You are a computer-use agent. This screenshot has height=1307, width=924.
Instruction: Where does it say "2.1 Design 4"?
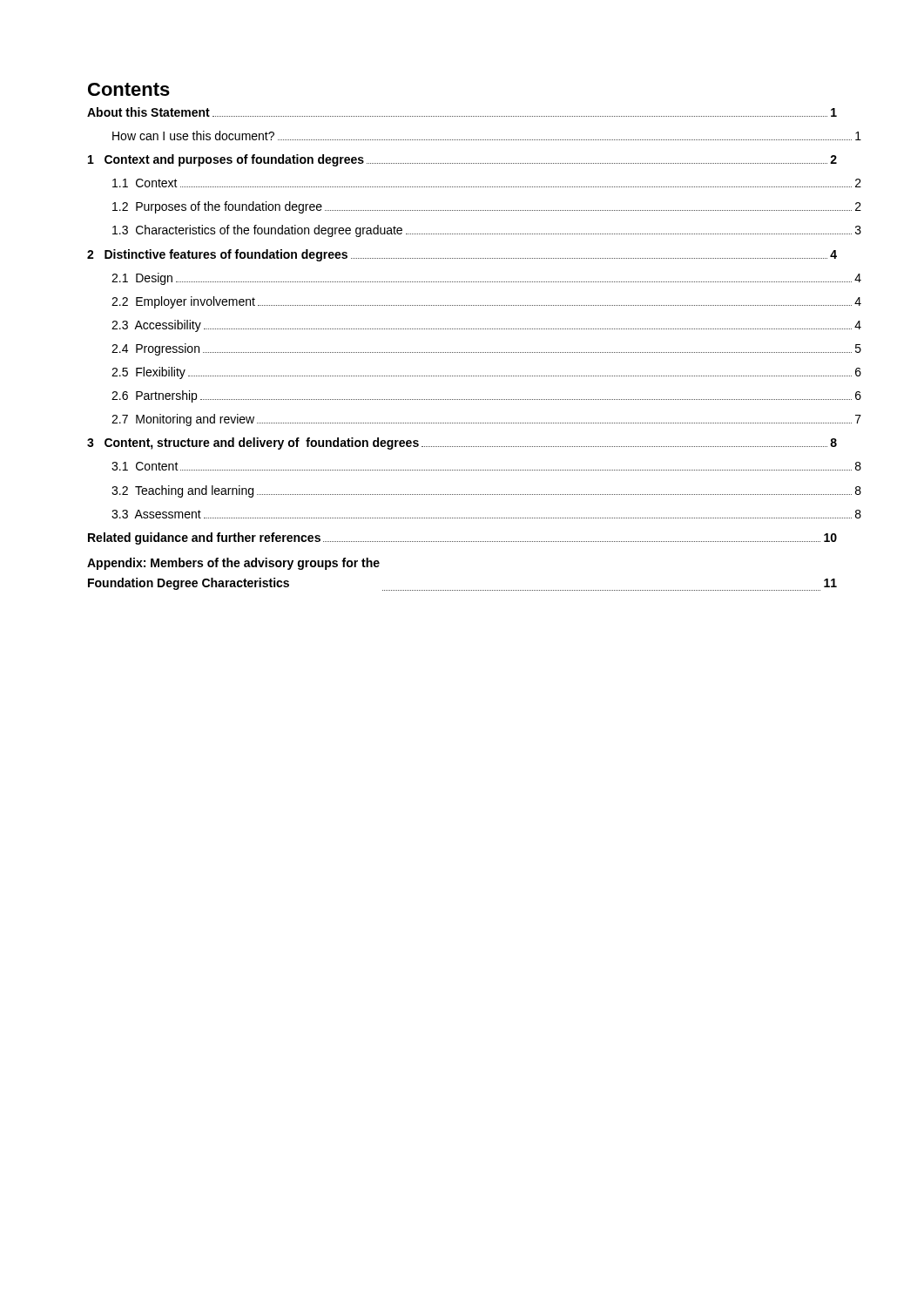(x=462, y=278)
